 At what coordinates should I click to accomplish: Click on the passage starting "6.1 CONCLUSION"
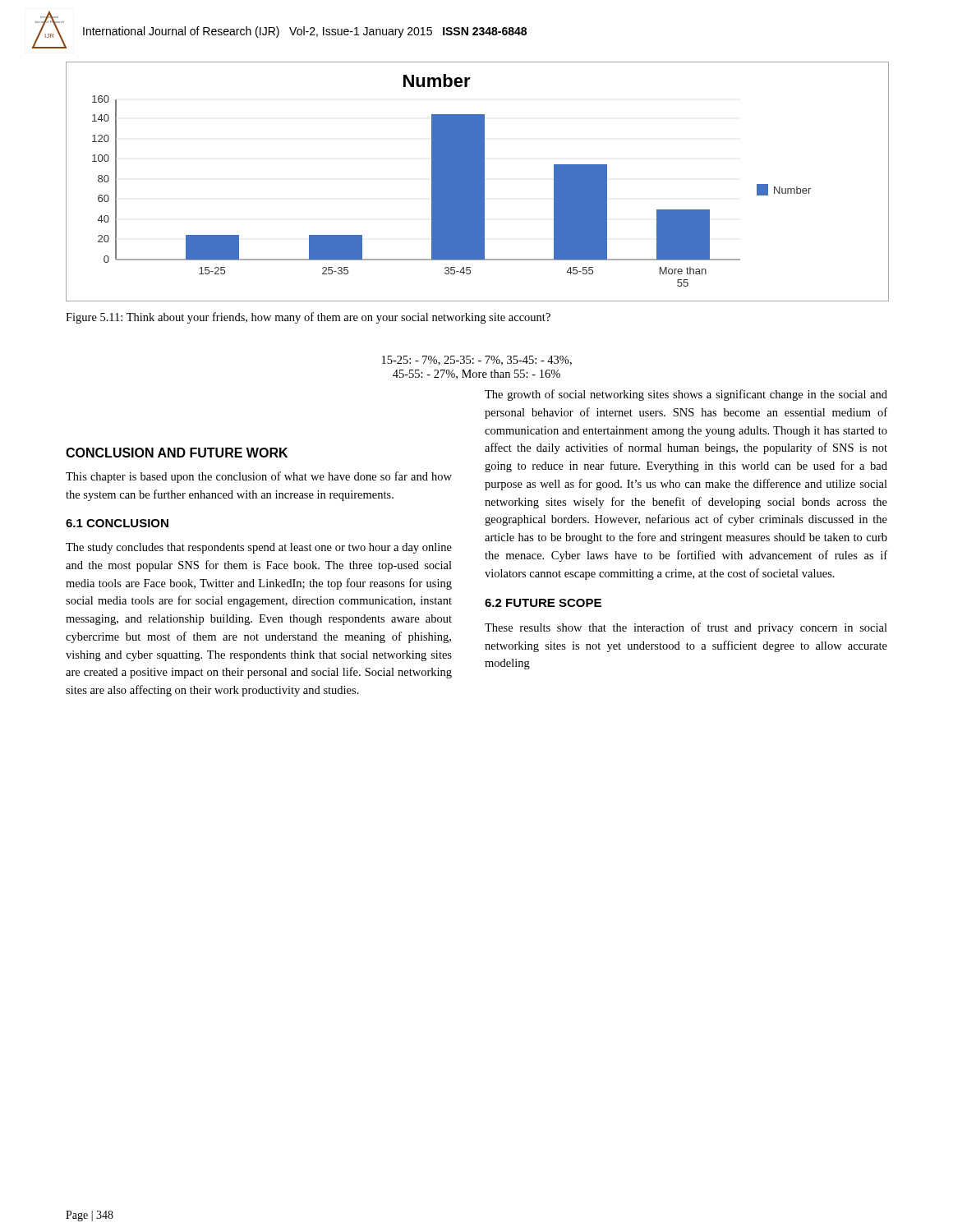[x=117, y=522]
